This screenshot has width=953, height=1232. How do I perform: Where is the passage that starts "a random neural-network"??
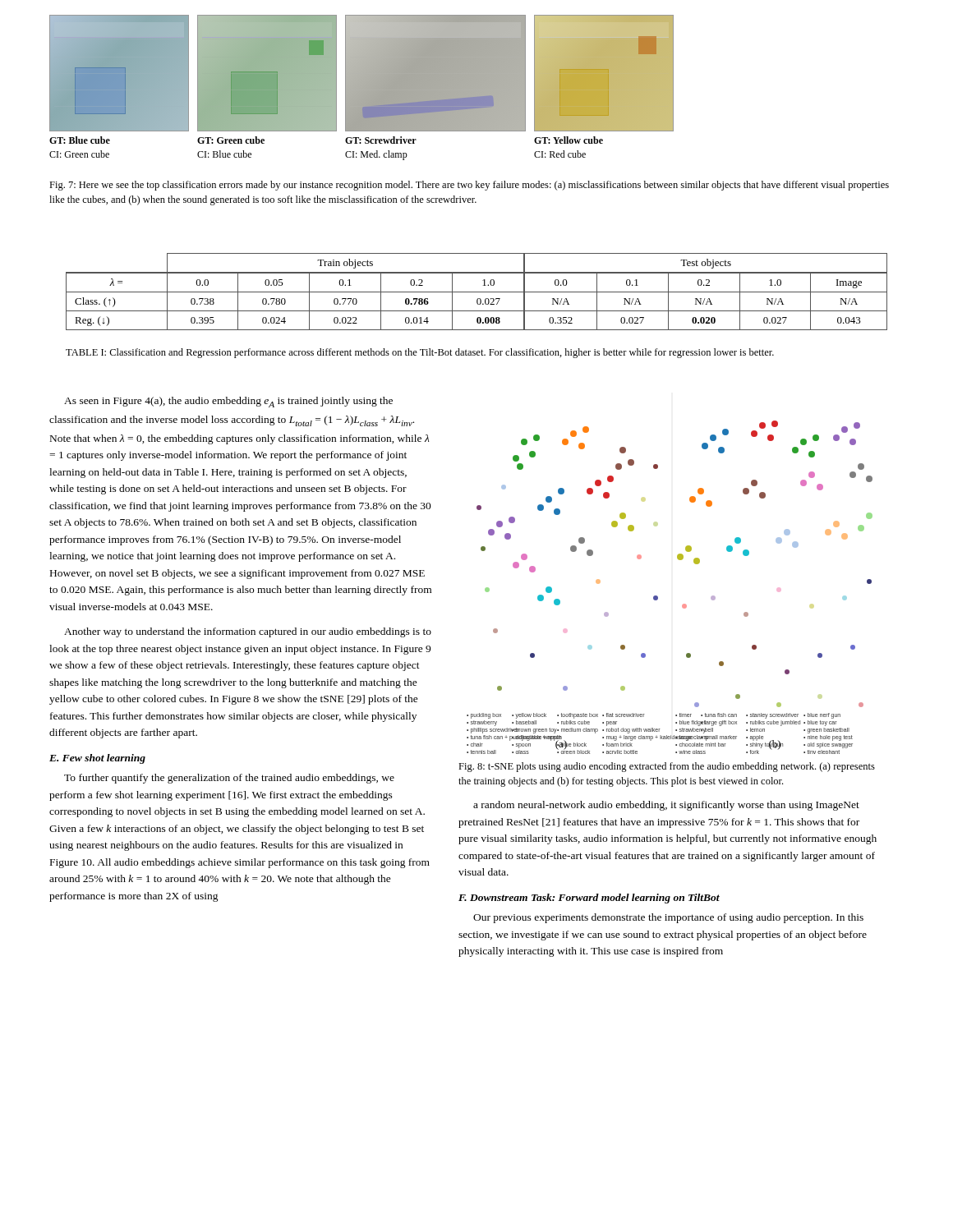point(668,838)
